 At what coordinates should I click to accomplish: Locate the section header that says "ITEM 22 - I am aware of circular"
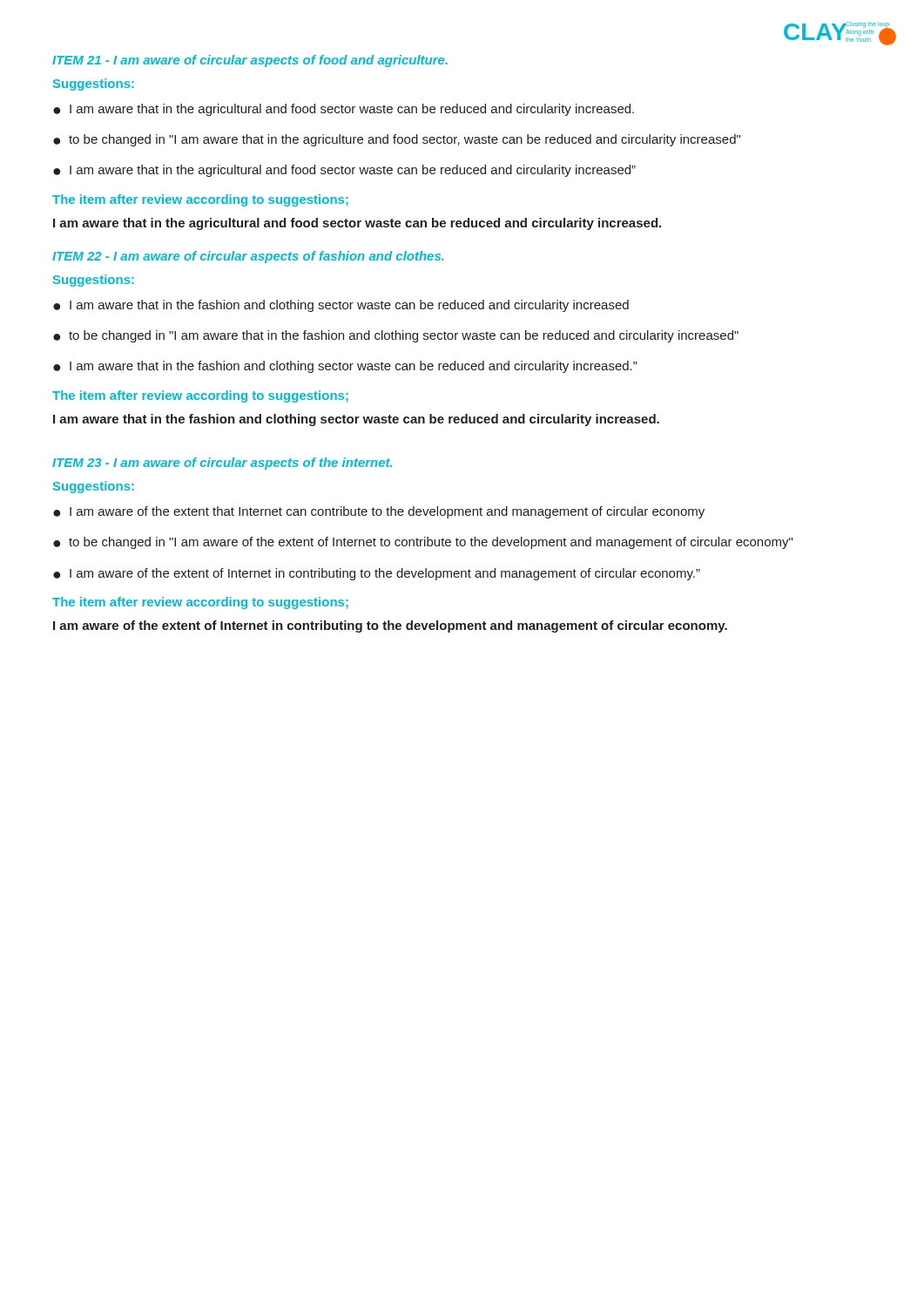[249, 256]
